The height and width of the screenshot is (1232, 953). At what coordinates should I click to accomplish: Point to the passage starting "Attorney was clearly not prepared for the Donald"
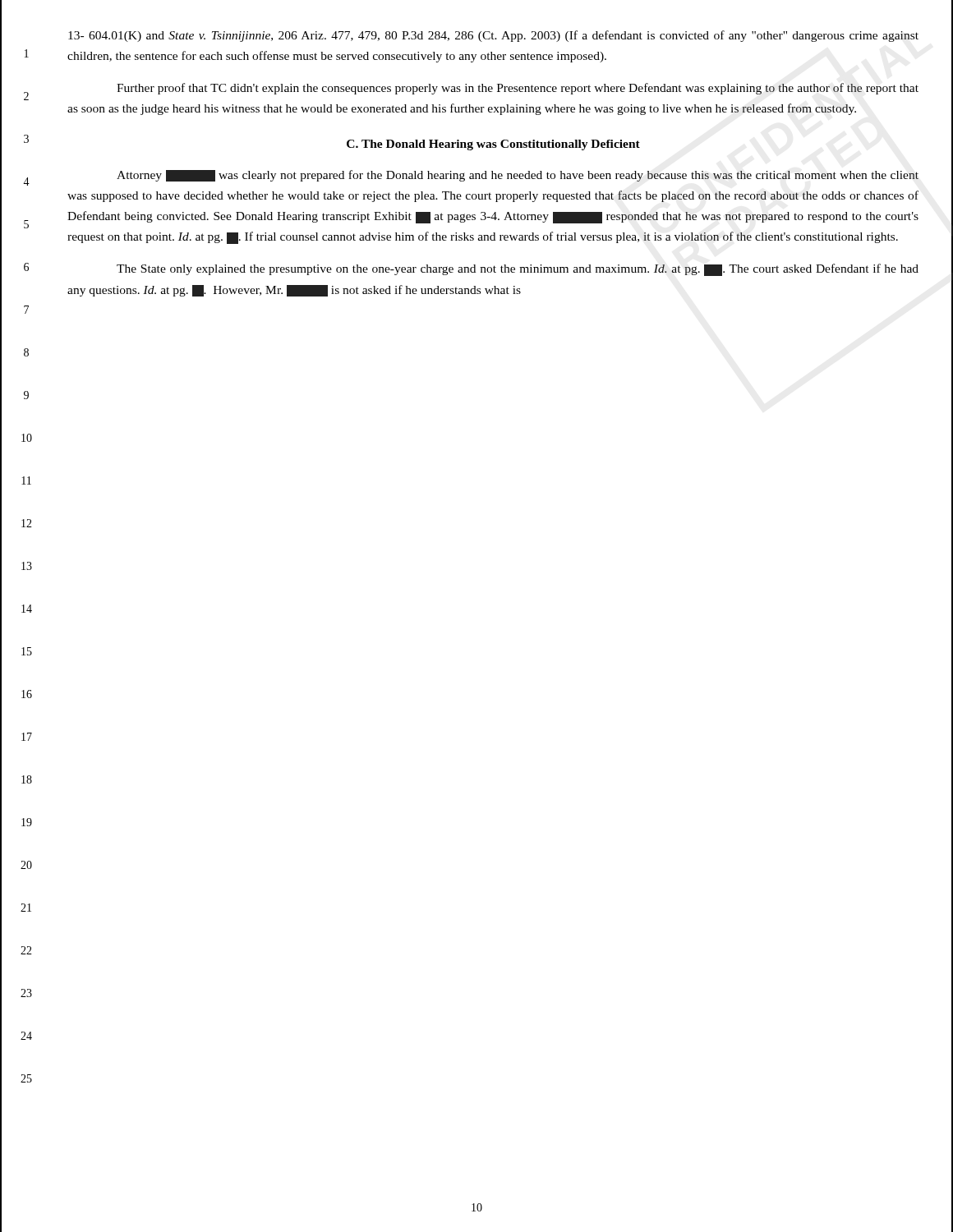(x=493, y=207)
